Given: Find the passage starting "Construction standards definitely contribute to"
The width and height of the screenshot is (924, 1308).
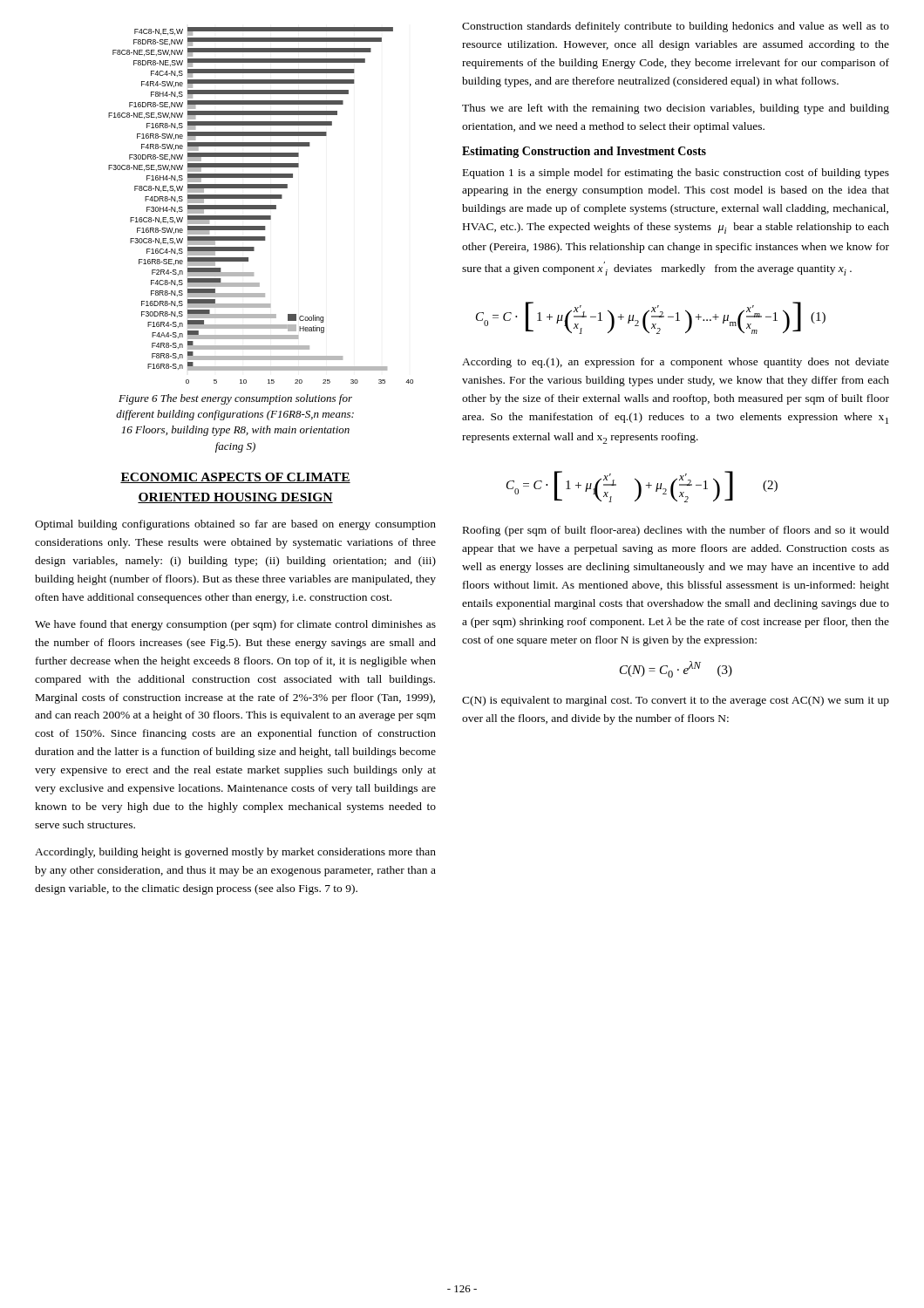Looking at the screenshot, I should (x=676, y=53).
